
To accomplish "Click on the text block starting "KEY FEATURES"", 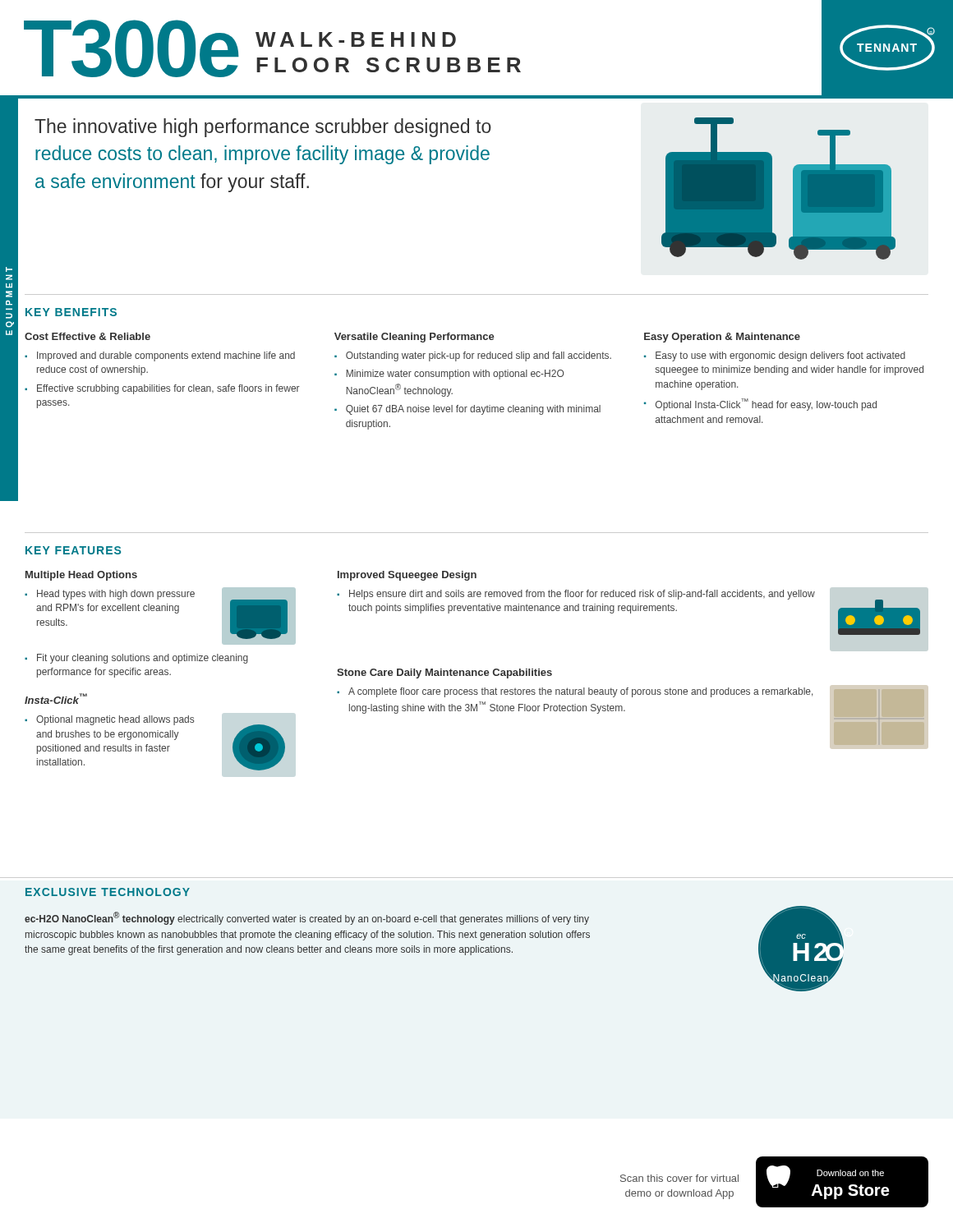I will tap(73, 550).
